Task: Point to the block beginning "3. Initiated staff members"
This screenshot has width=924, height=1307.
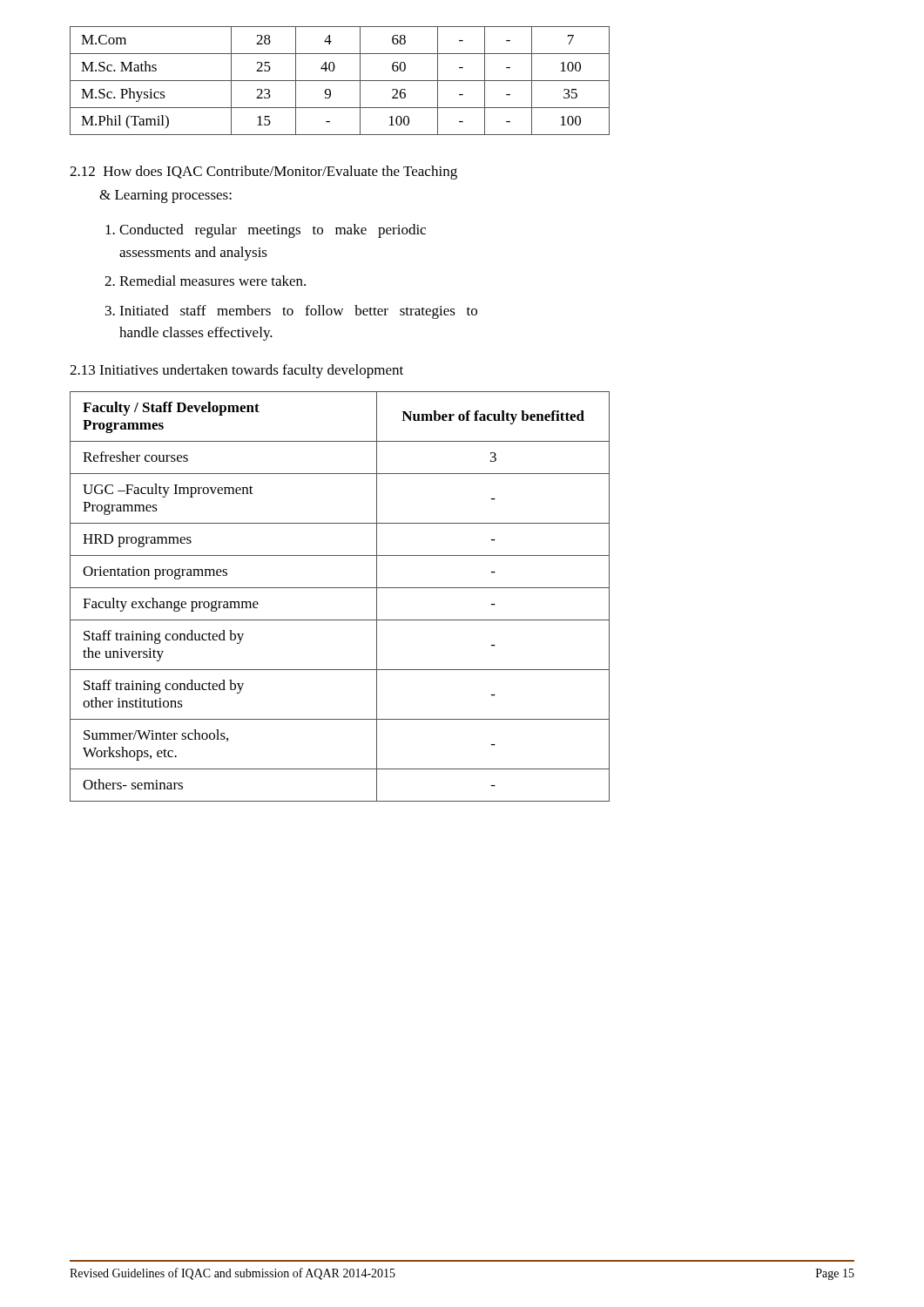Action: click(291, 322)
